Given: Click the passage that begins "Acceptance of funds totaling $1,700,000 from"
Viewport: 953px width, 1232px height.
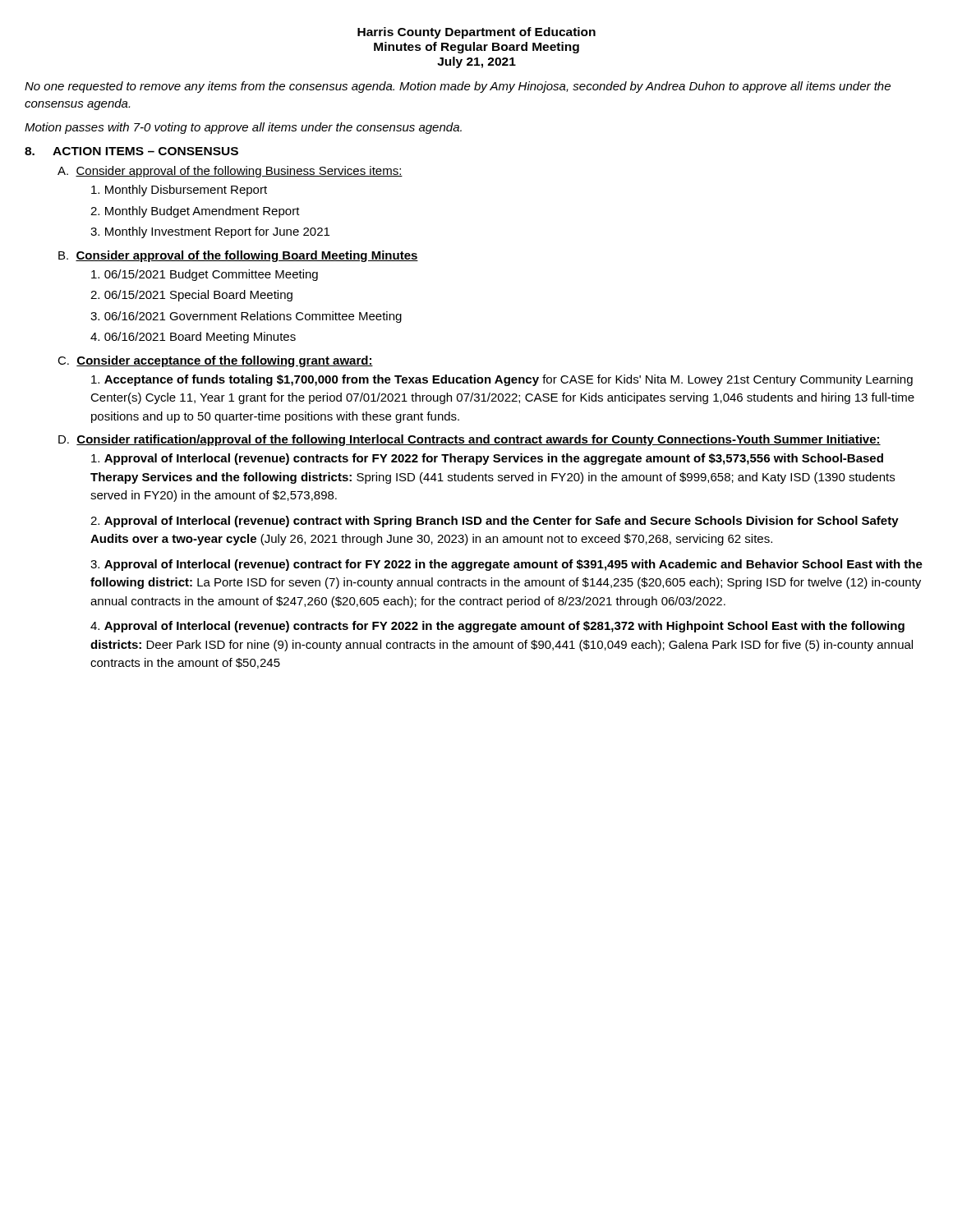Looking at the screenshot, I should 502,397.
